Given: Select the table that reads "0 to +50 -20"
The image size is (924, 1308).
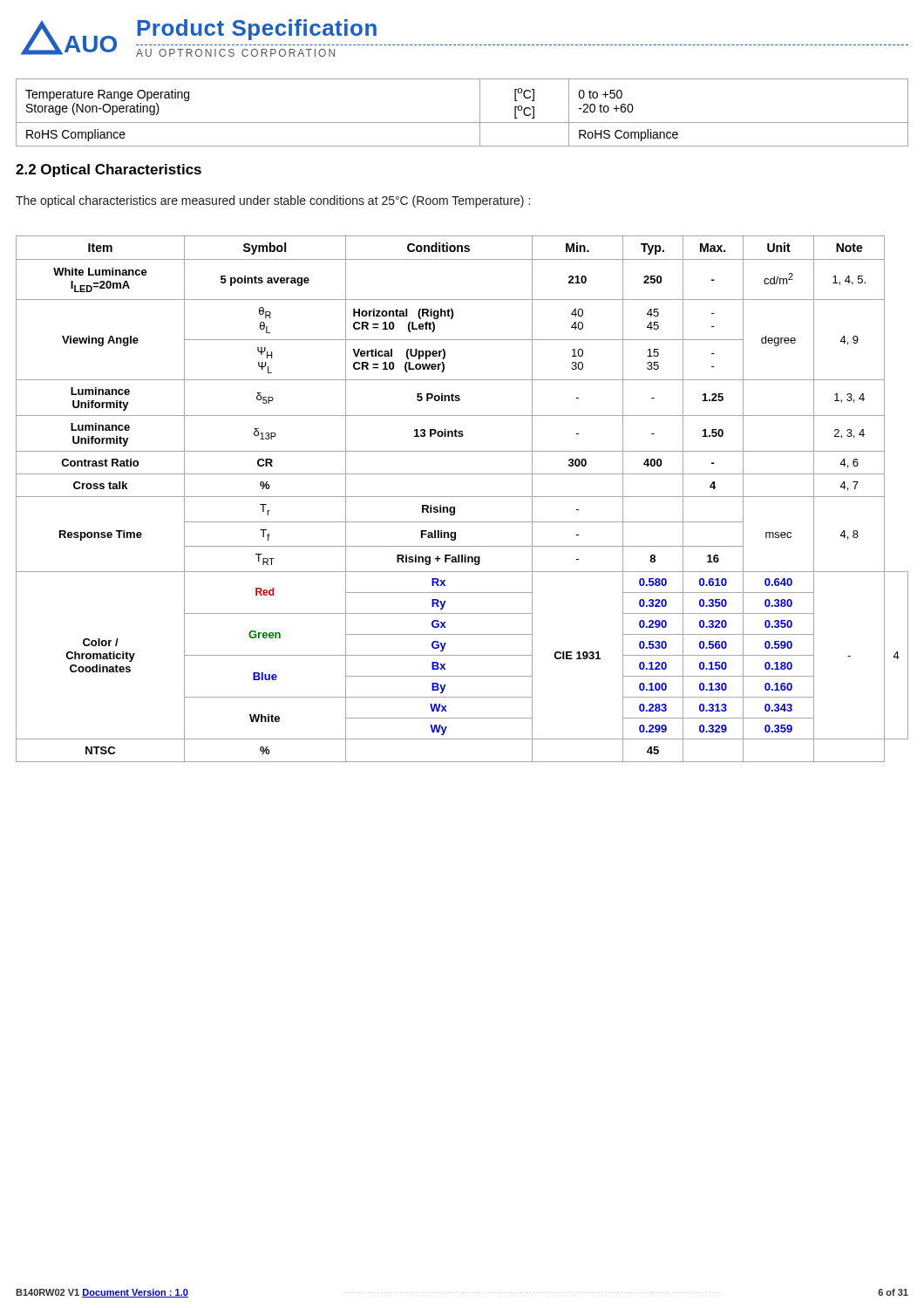Looking at the screenshot, I should [462, 113].
